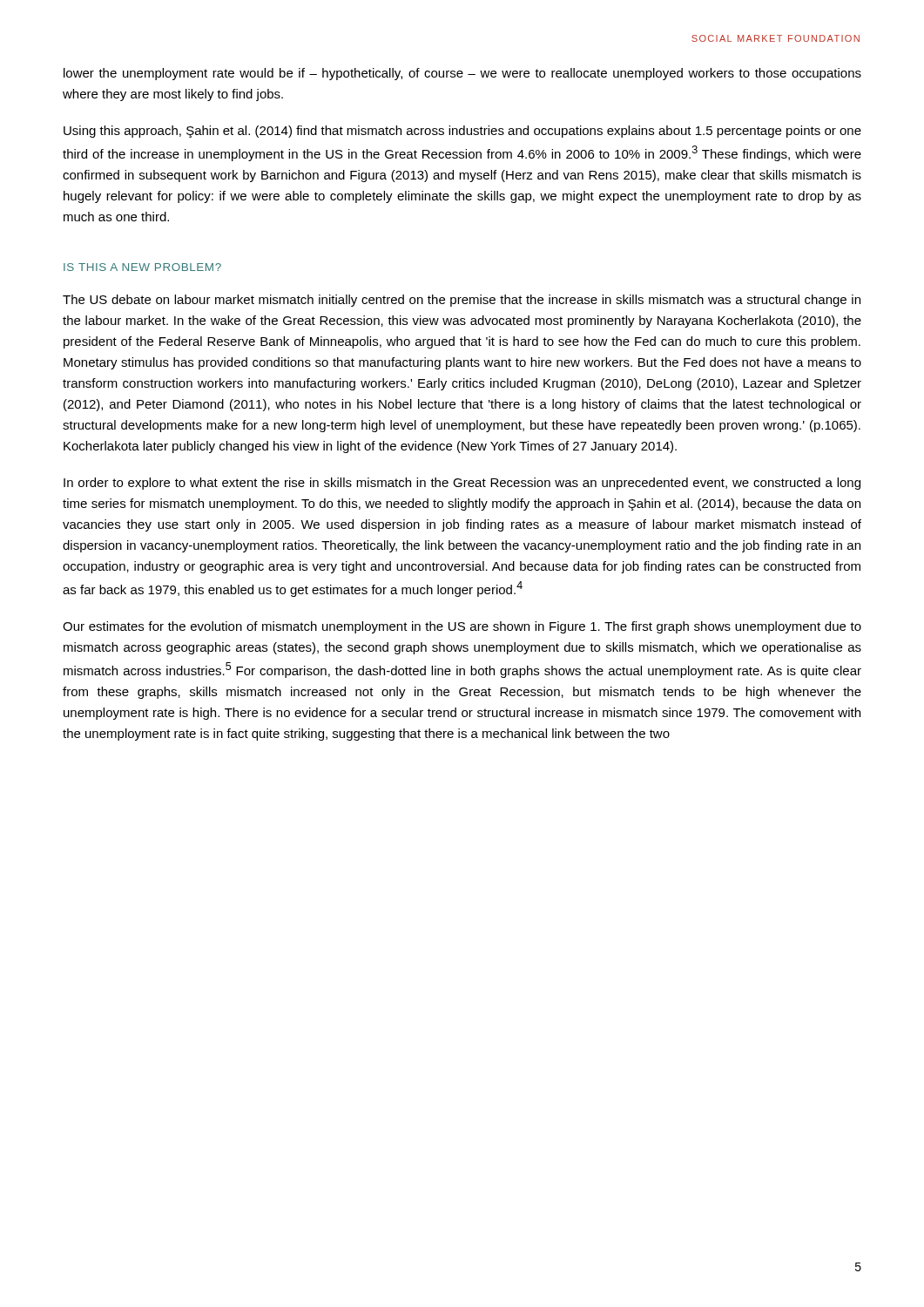Image resolution: width=924 pixels, height=1307 pixels.
Task: Navigate to the element starting "Our estimates for the evolution of mismatch"
Action: click(x=462, y=680)
